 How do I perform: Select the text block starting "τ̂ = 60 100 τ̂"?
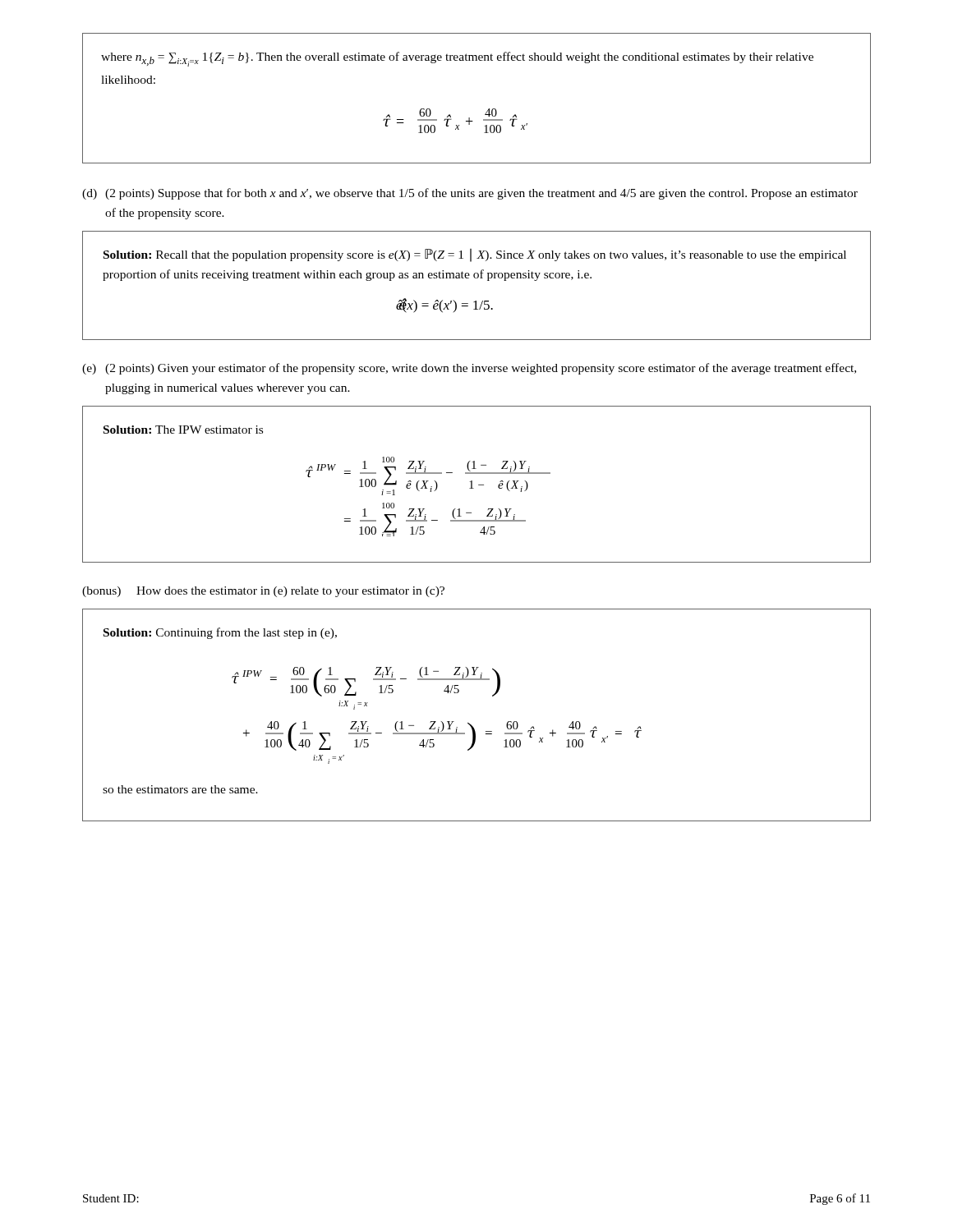(x=476, y=124)
